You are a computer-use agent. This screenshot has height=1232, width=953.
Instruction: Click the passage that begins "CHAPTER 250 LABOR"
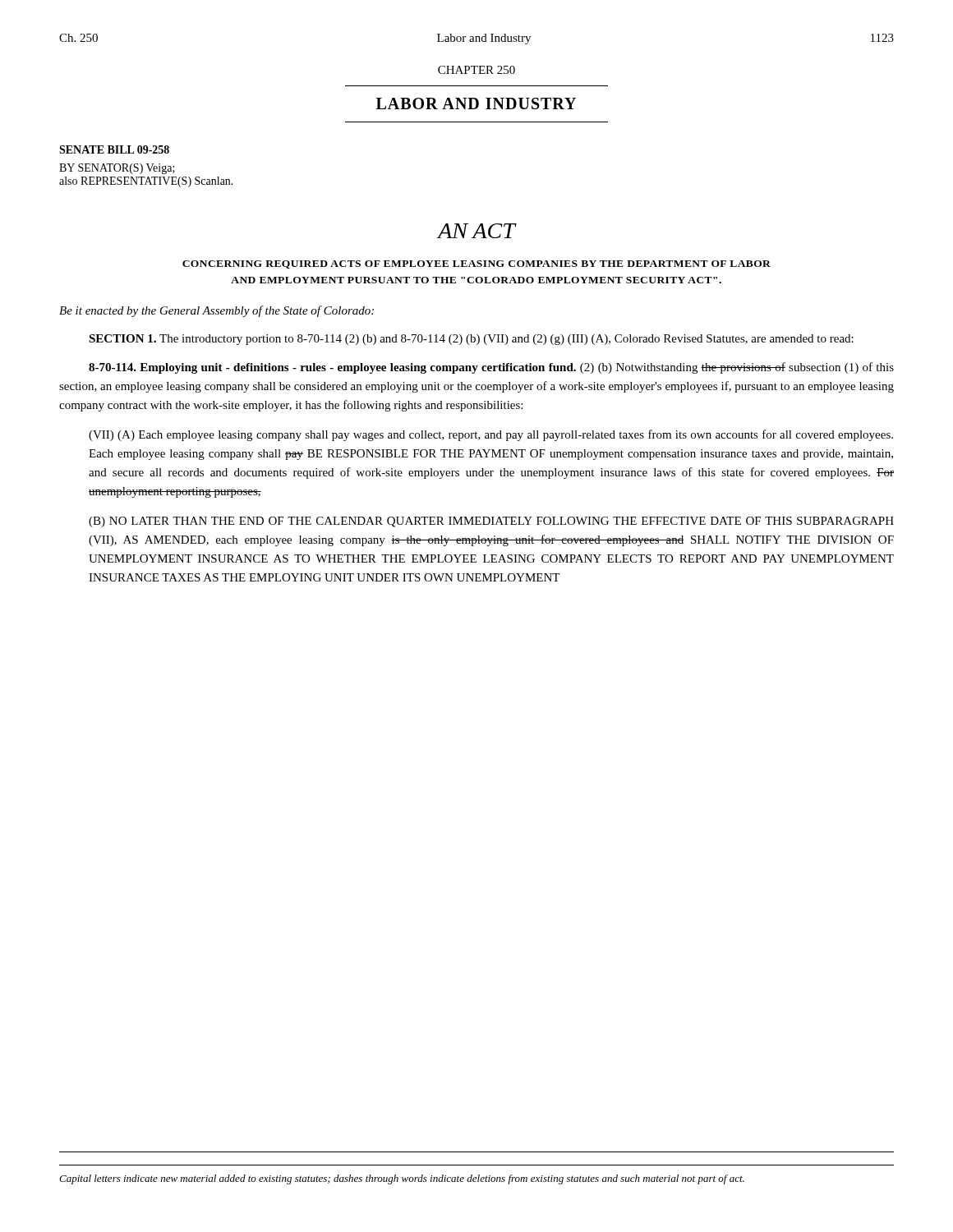pos(476,93)
